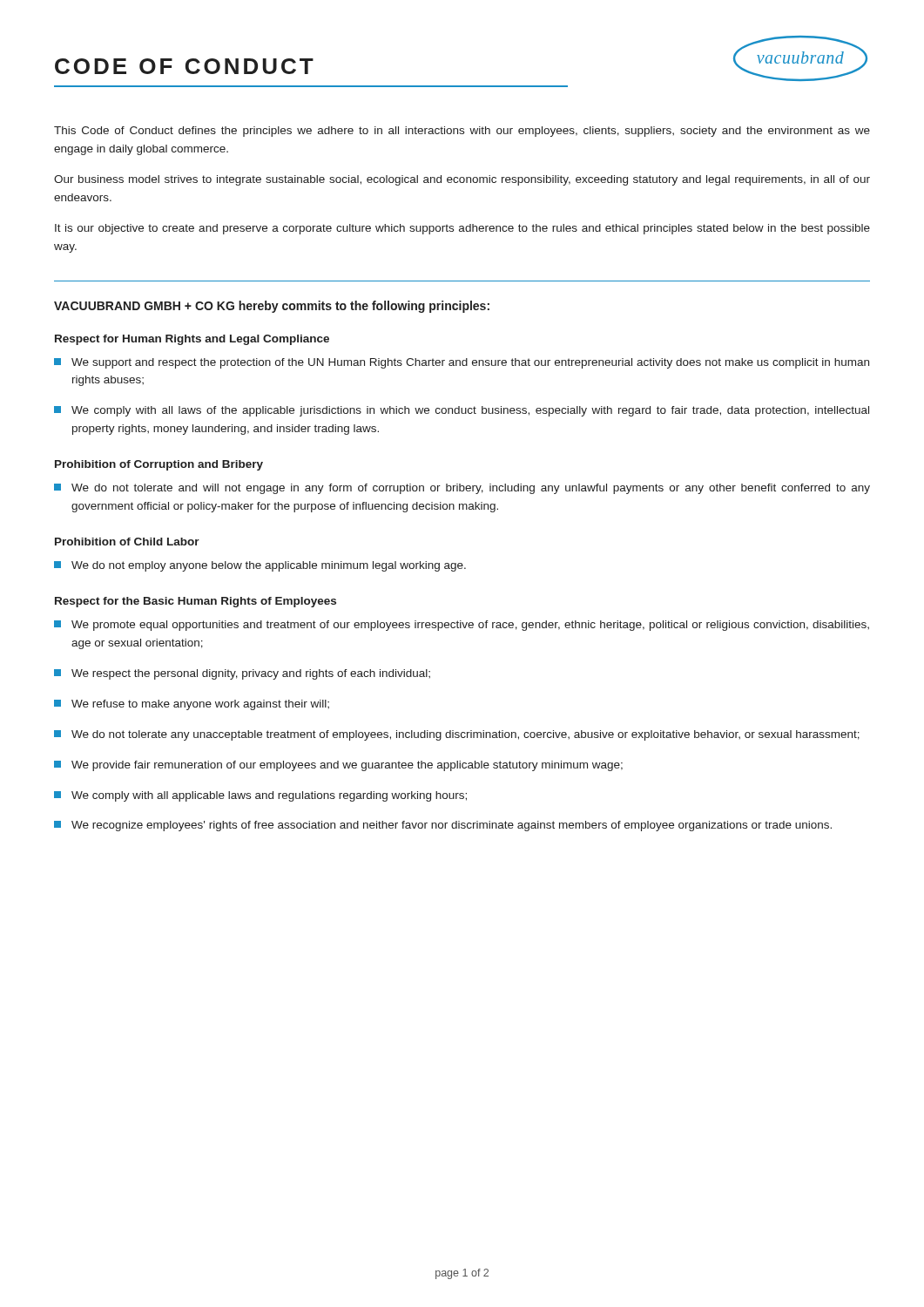Locate the section header that opens with "Respect for Human Rights"
This screenshot has width=924, height=1307.
[x=192, y=338]
